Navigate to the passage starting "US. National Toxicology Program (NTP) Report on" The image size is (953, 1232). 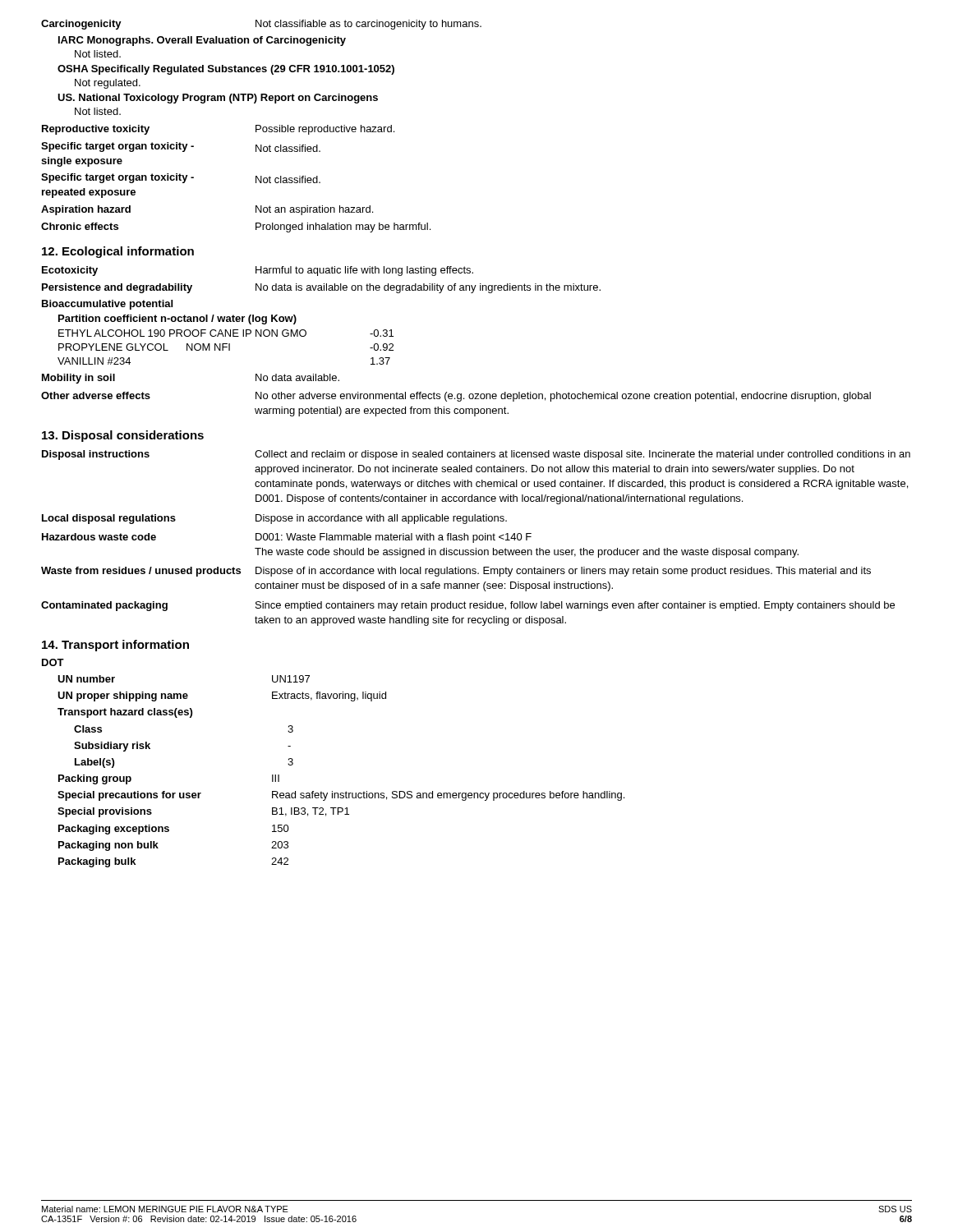pos(218,97)
